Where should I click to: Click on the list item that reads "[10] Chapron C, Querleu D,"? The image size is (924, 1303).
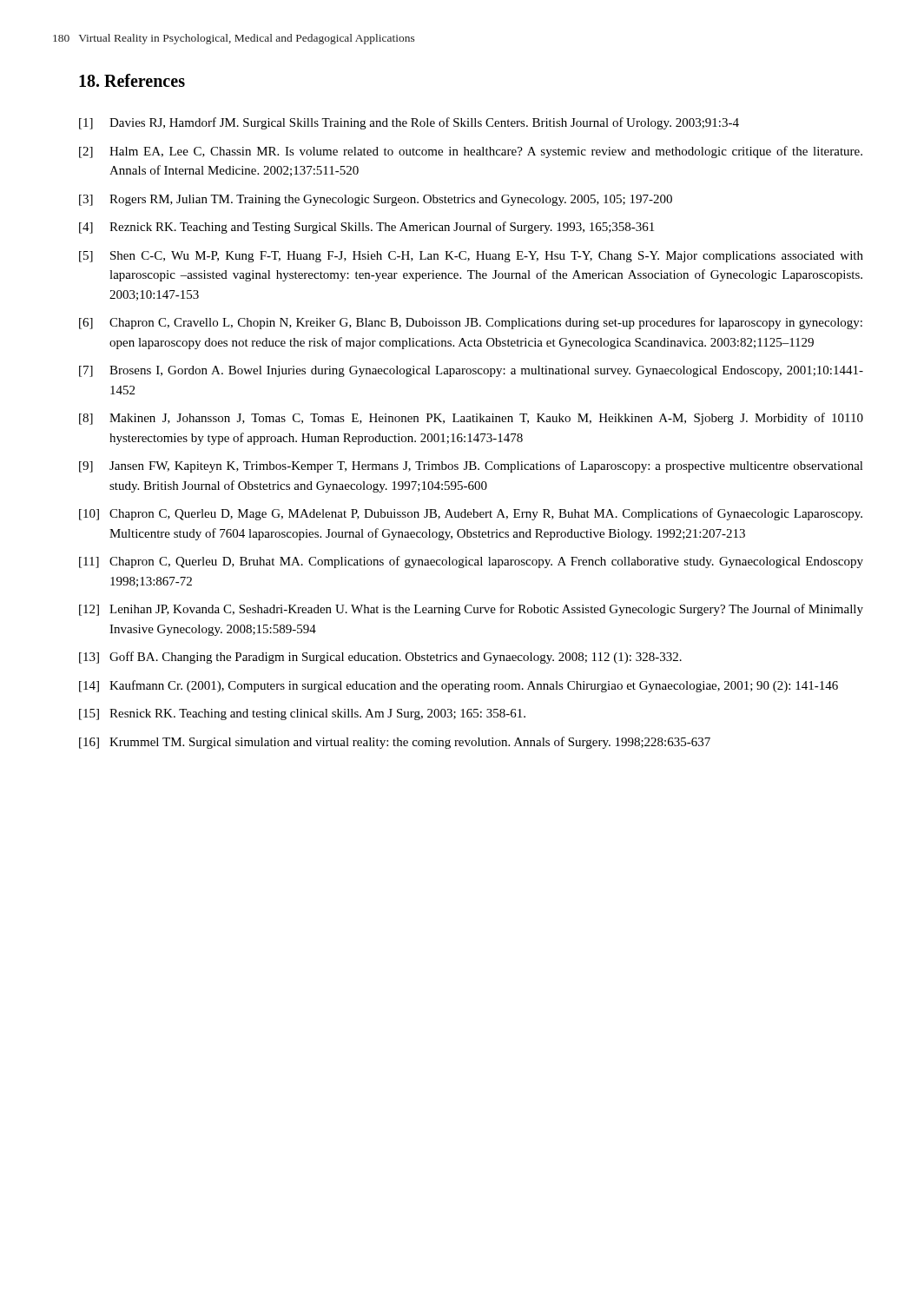tap(471, 523)
